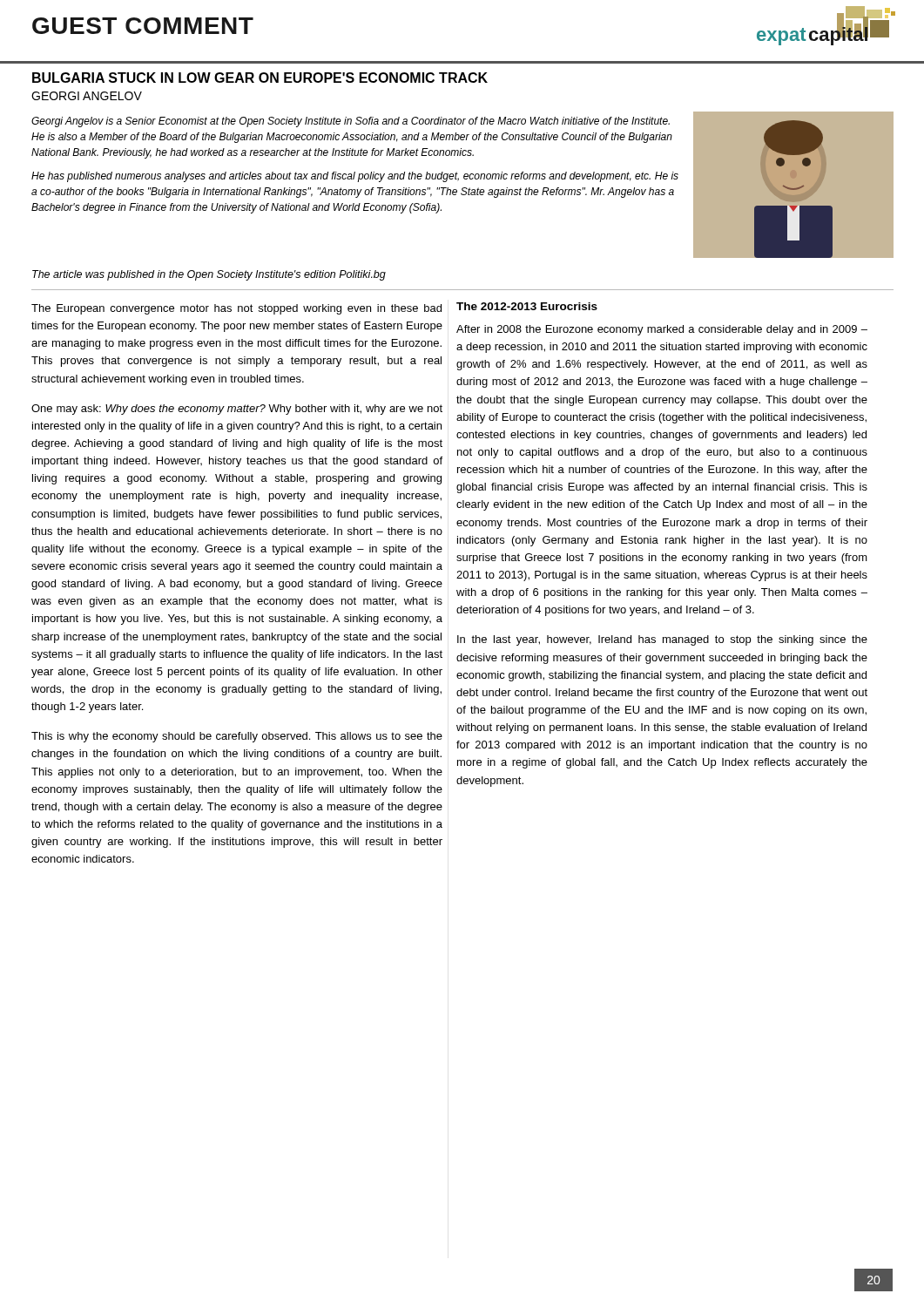This screenshot has width=924, height=1307.
Task: Select the text block starting "The European convergence motor has not stopped"
Action: click(237, 343)
